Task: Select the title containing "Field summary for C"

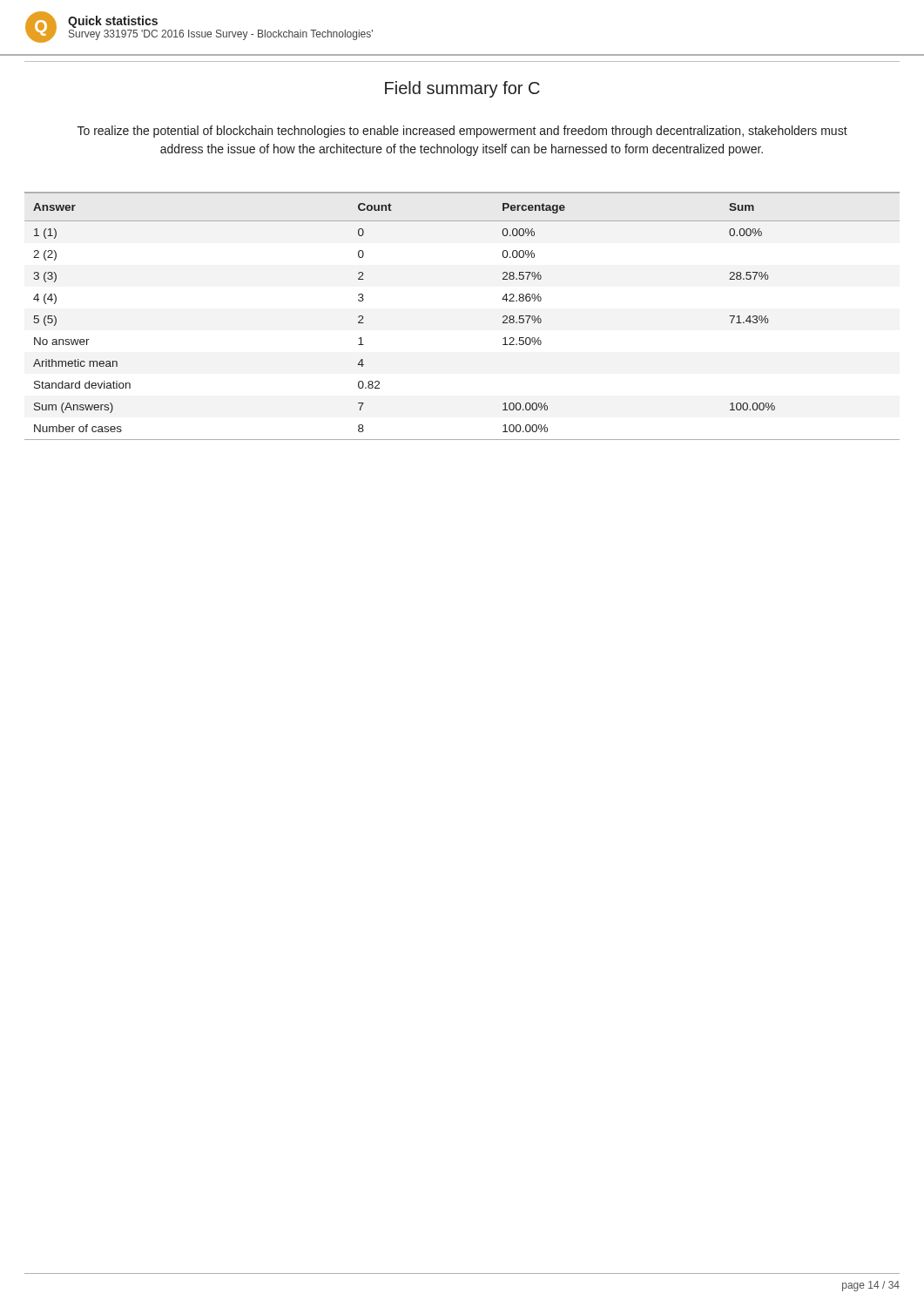Action: click(462, 88)
